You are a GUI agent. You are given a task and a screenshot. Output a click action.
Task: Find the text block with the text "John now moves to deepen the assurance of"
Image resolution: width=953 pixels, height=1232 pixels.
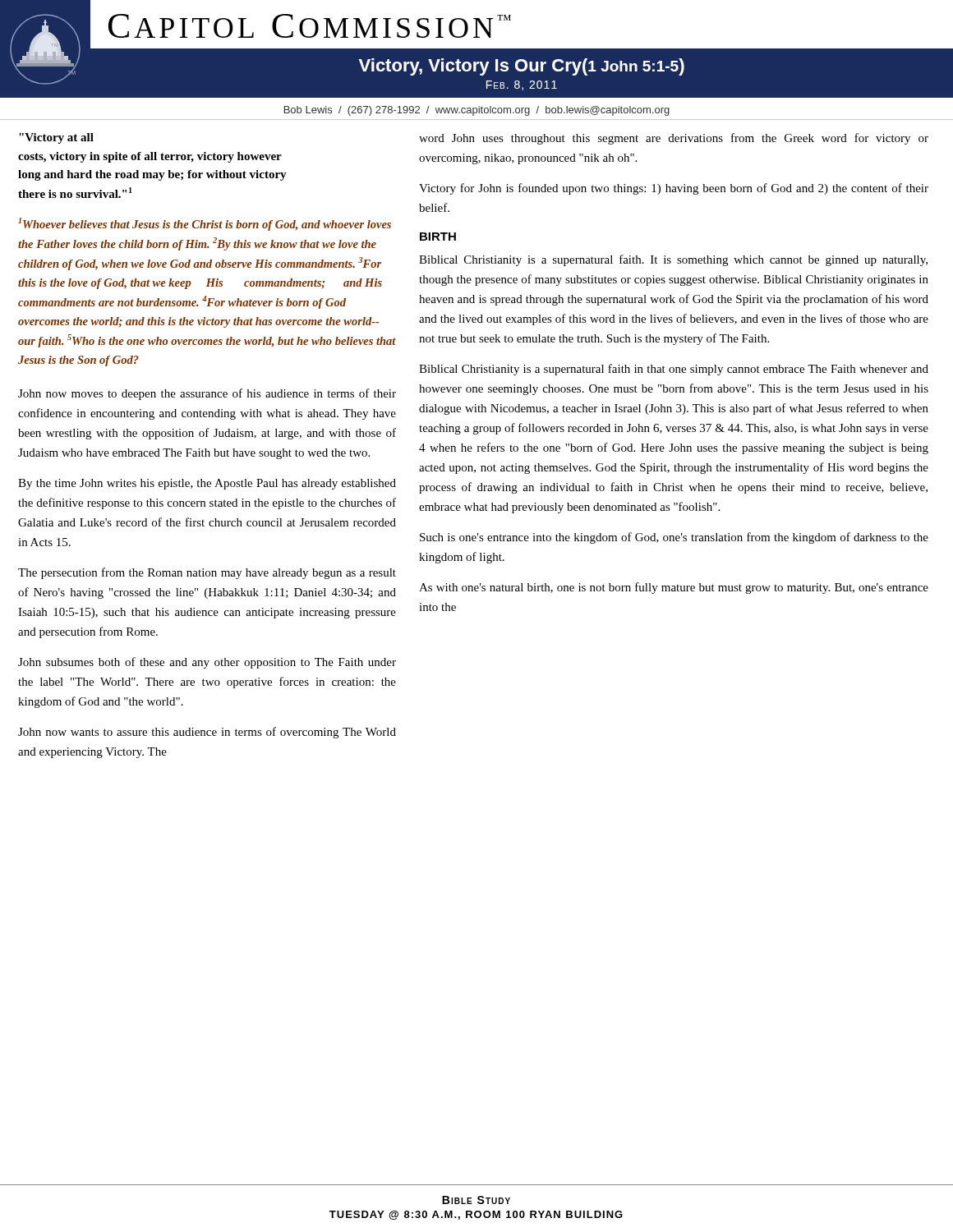[x=207, y=423]
